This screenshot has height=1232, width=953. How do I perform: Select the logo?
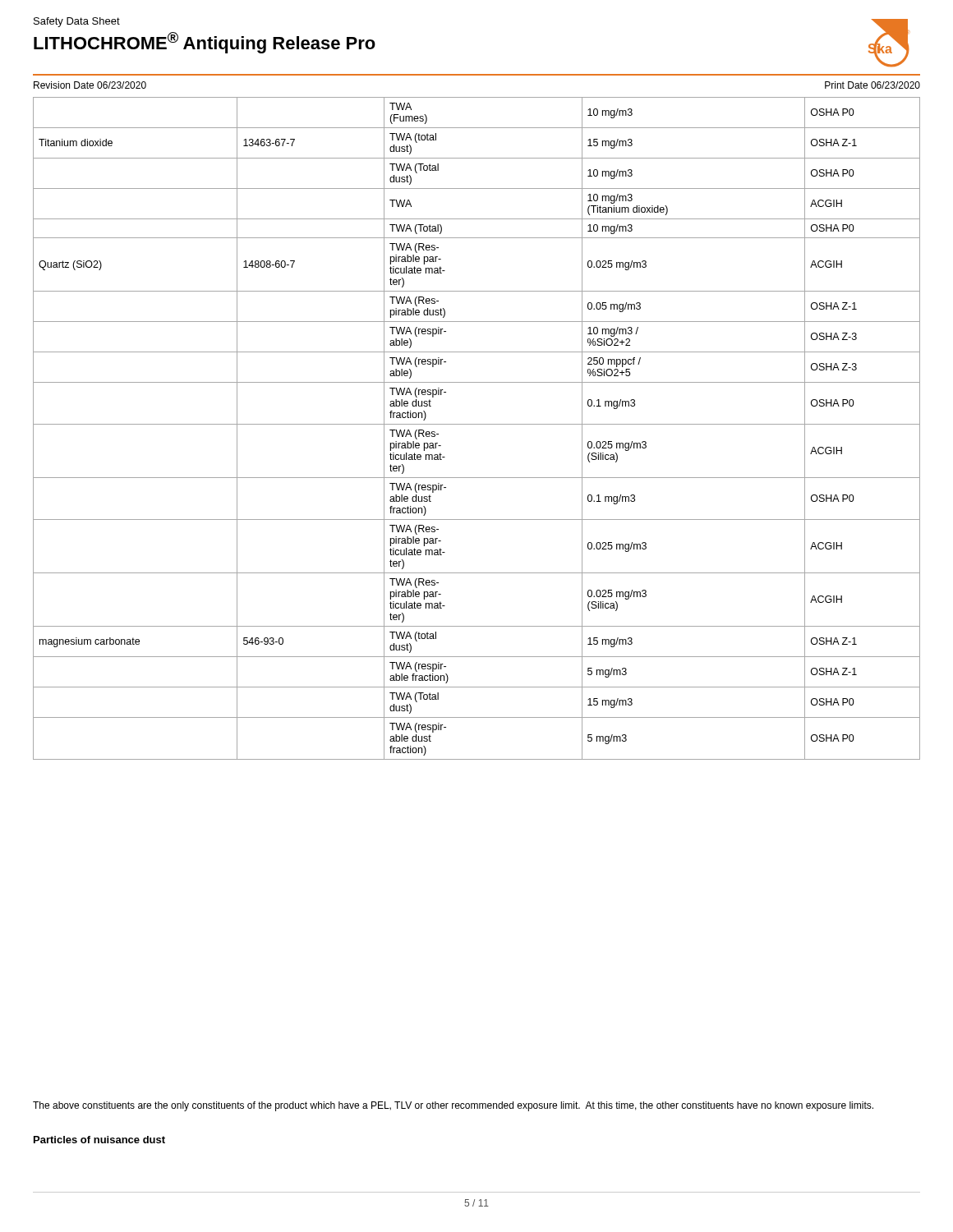[x=883, y=41]
